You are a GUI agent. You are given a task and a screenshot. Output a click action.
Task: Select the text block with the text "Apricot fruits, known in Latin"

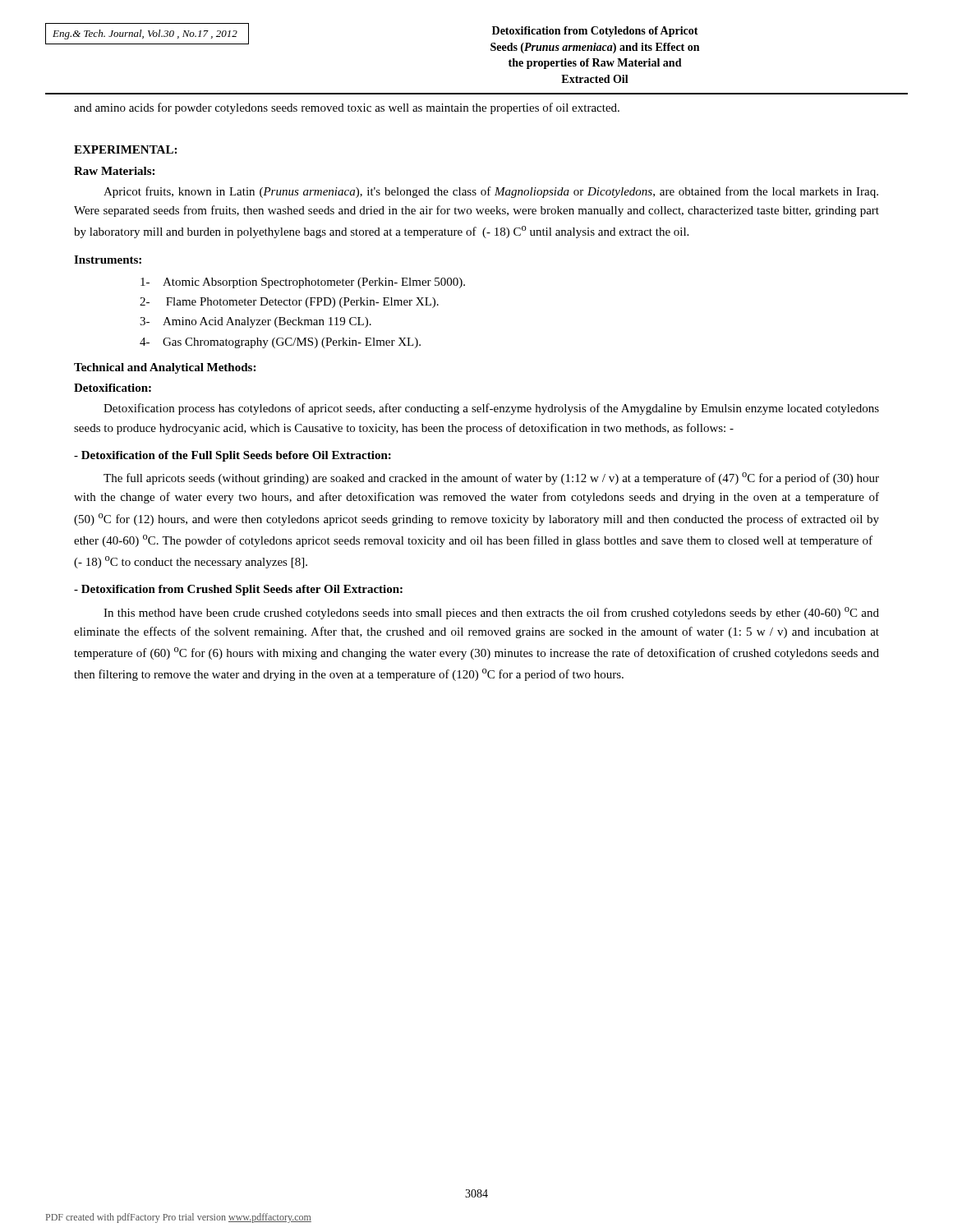[476, 211]
